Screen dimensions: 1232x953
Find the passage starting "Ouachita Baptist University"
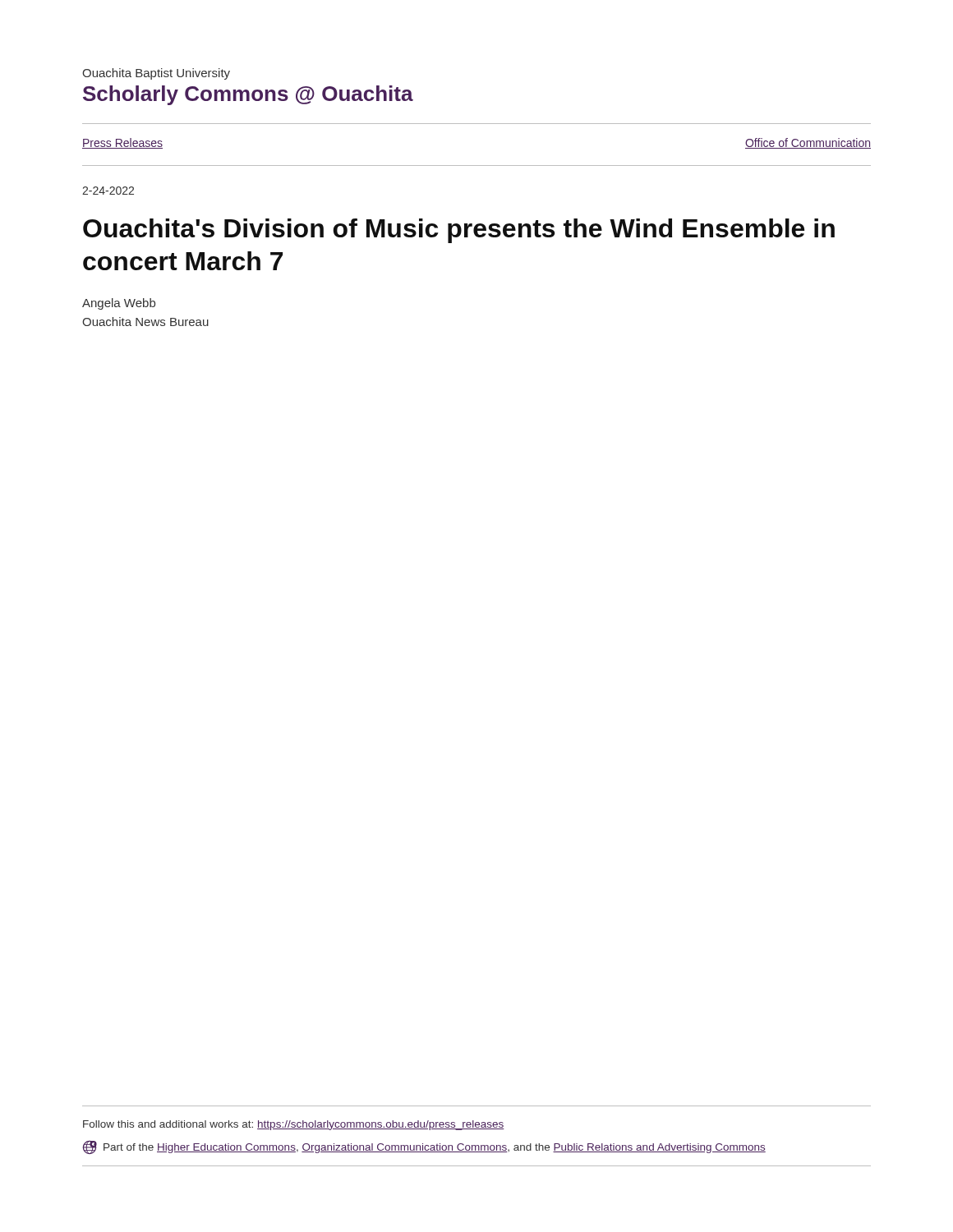[156, 73]
